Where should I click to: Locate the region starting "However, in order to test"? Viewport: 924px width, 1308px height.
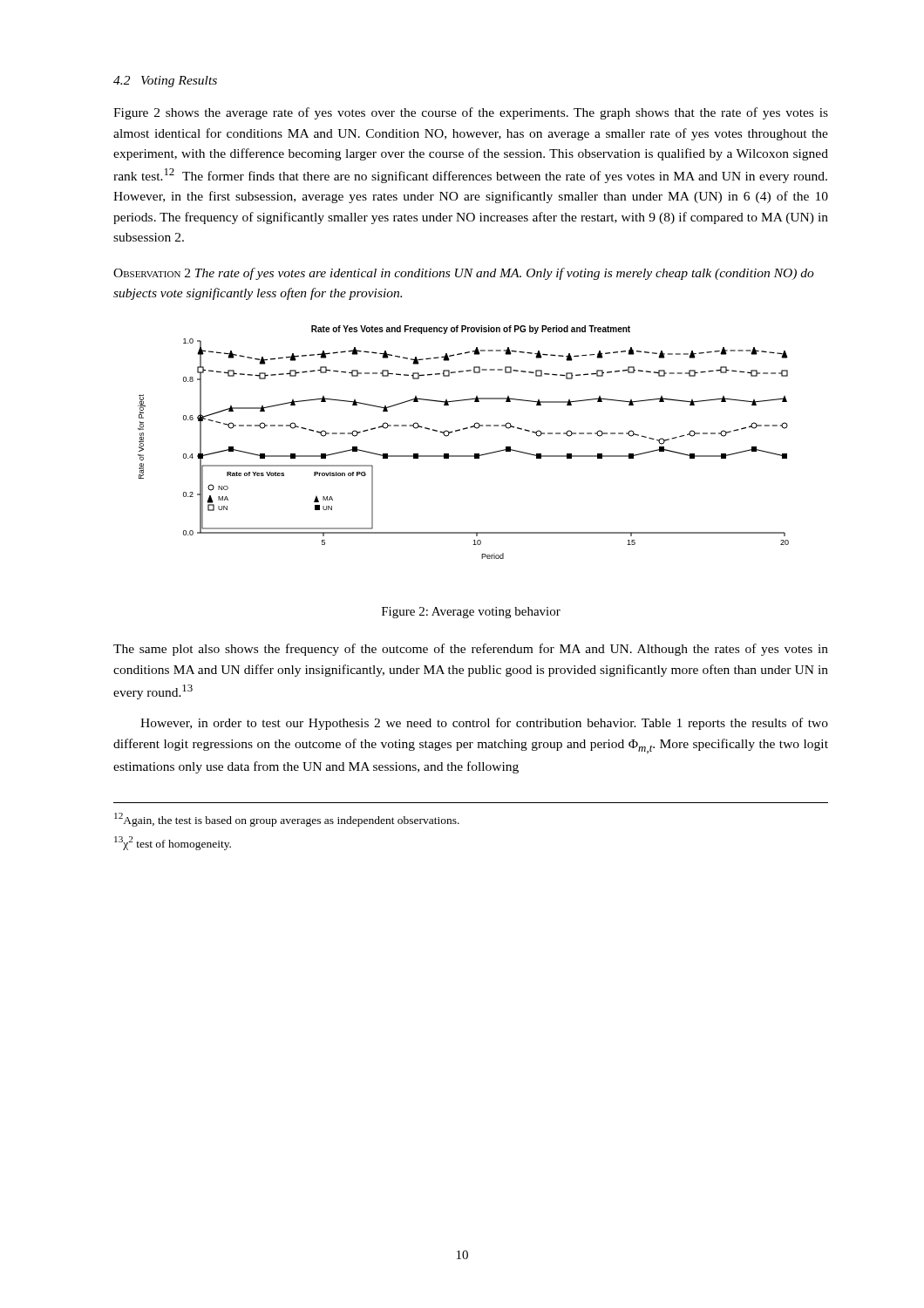[471, 744]
